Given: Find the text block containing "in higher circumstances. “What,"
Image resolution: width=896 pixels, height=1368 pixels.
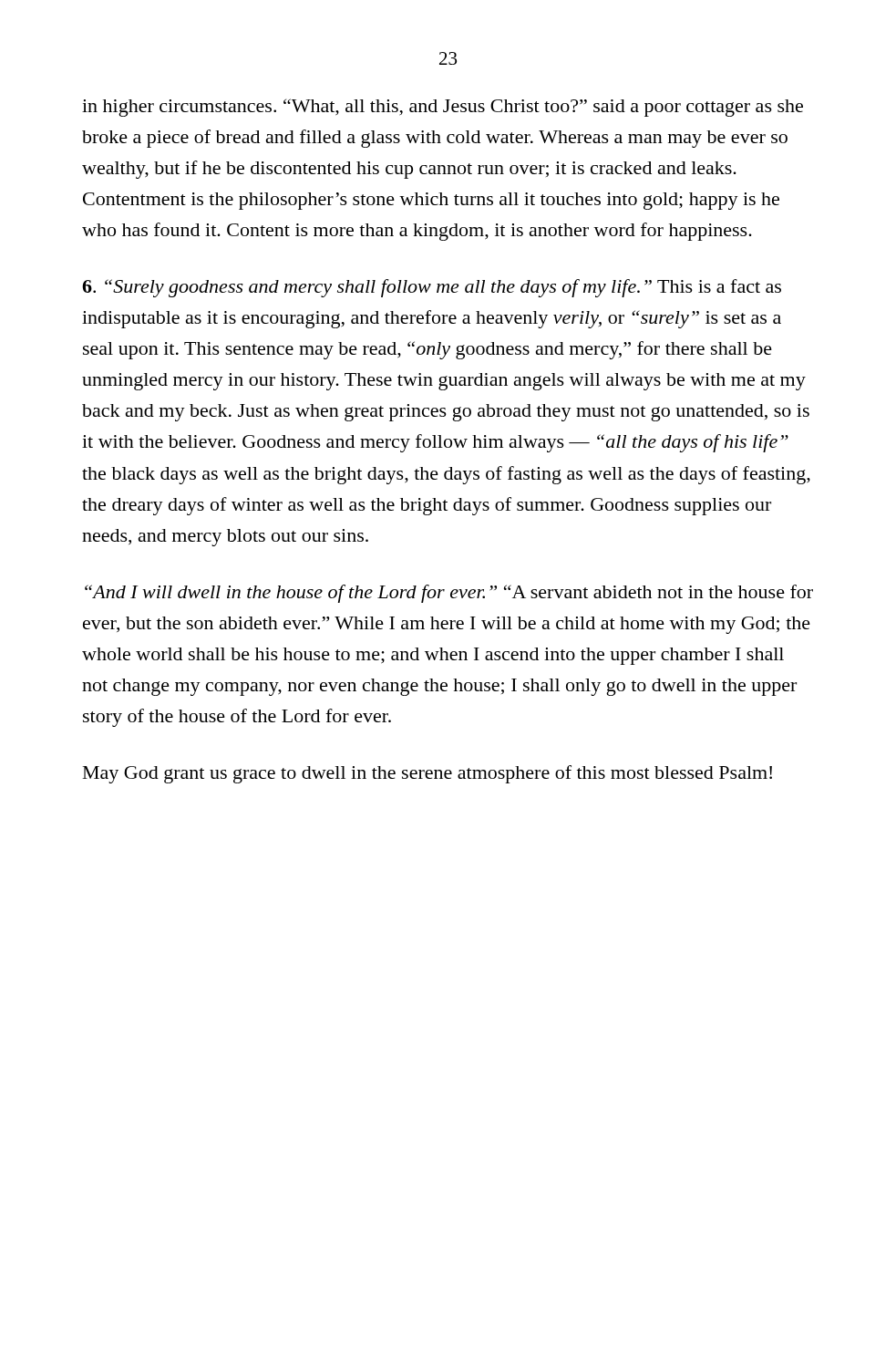Looking at the screenshot, I should click(x=448, y=168).
